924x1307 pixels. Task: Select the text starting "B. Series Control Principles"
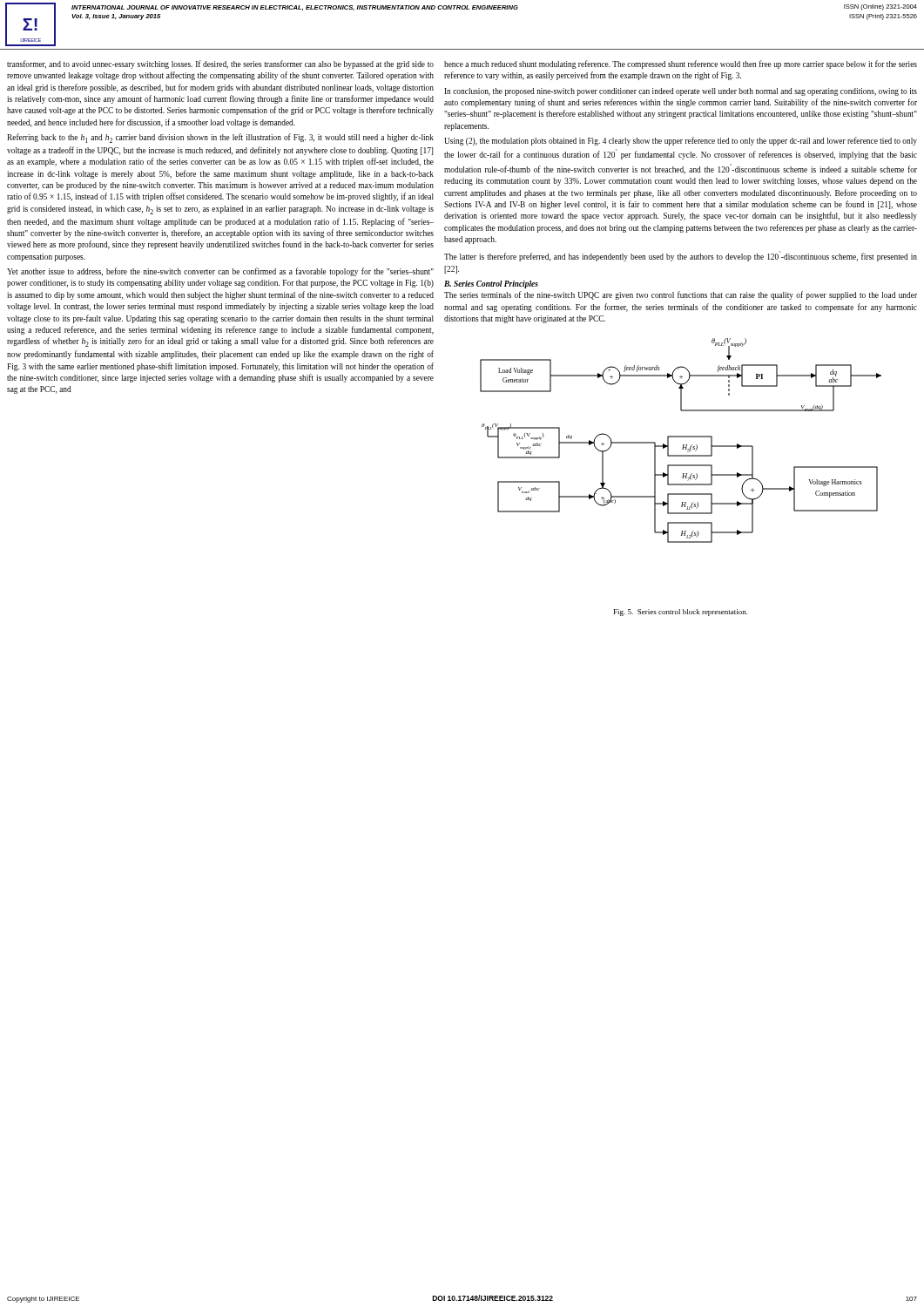click(491, 284)
